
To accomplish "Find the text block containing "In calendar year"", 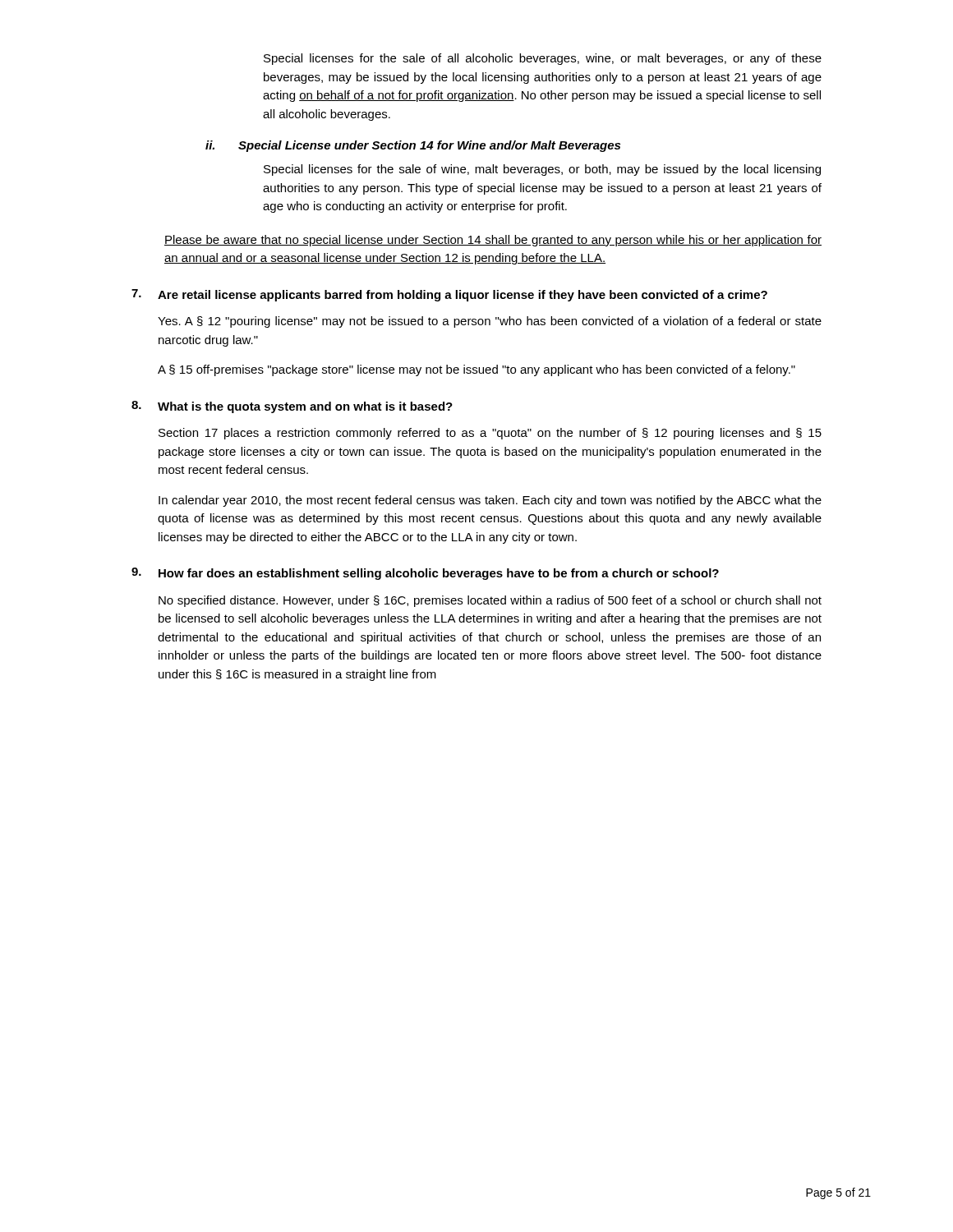I will tap(490, 518).
